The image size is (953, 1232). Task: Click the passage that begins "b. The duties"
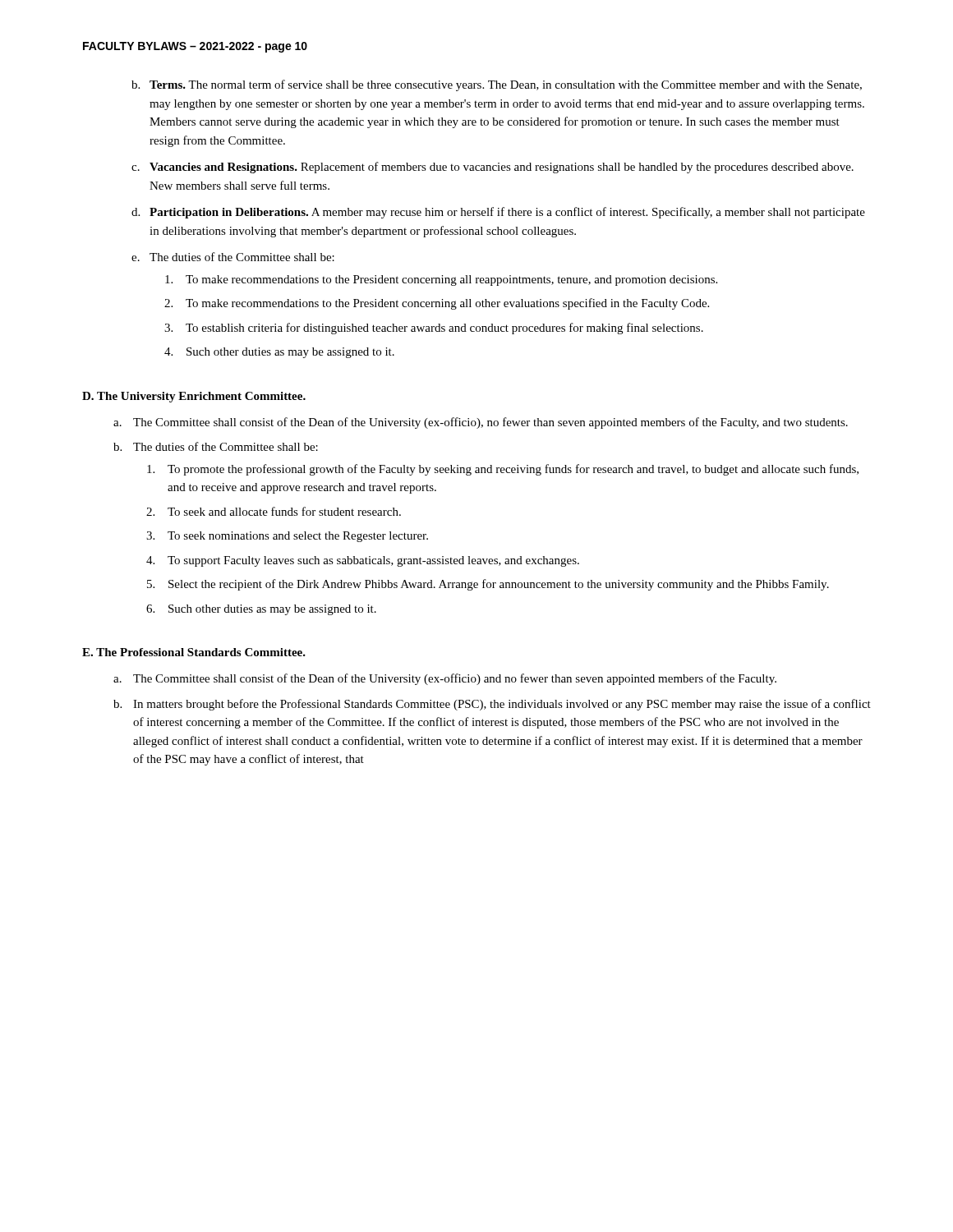(x=216, y=446)
